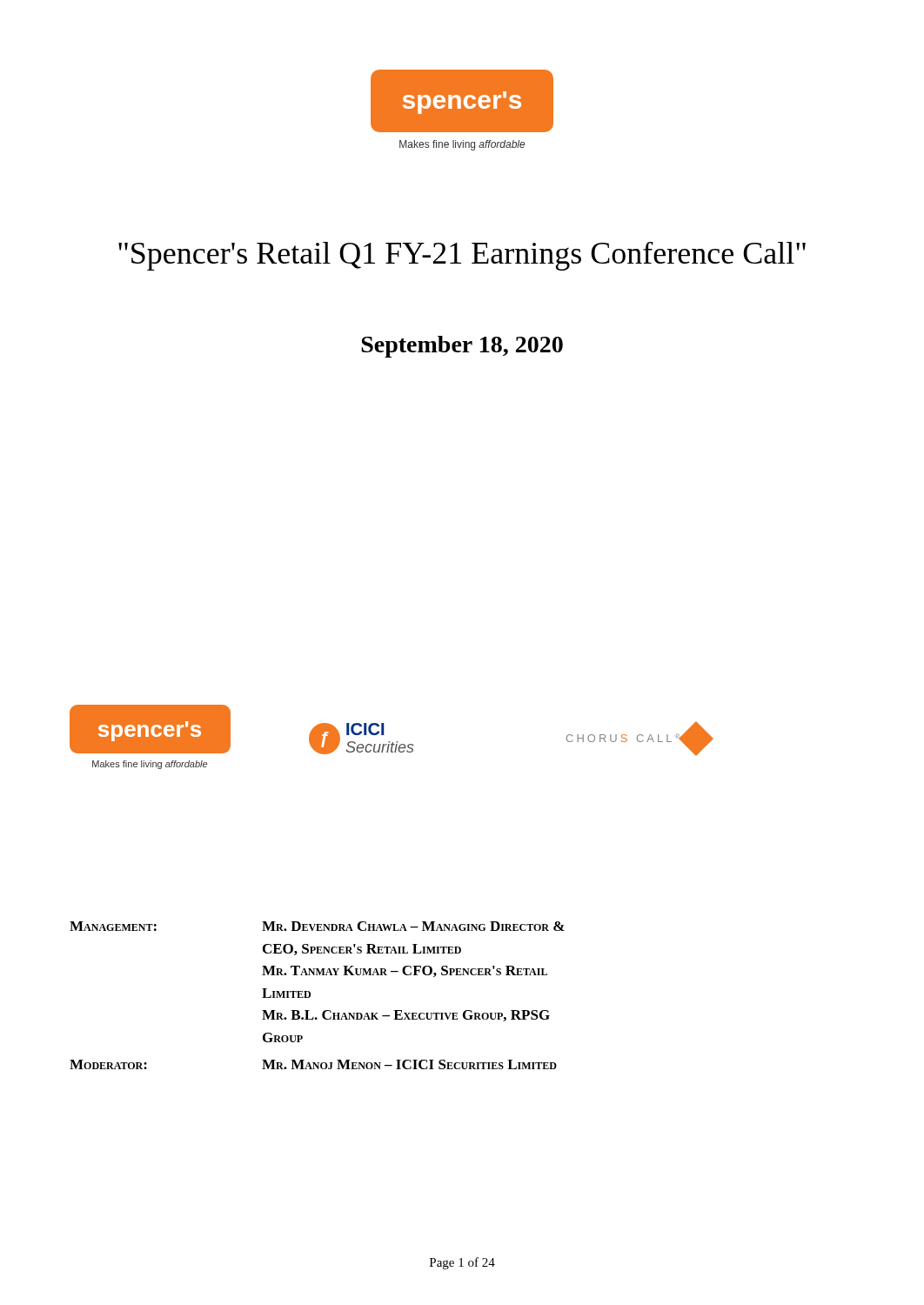Select the table that reads "Mr. Devendra Chawla"
924x1305 pixels.
coord(462,996)
